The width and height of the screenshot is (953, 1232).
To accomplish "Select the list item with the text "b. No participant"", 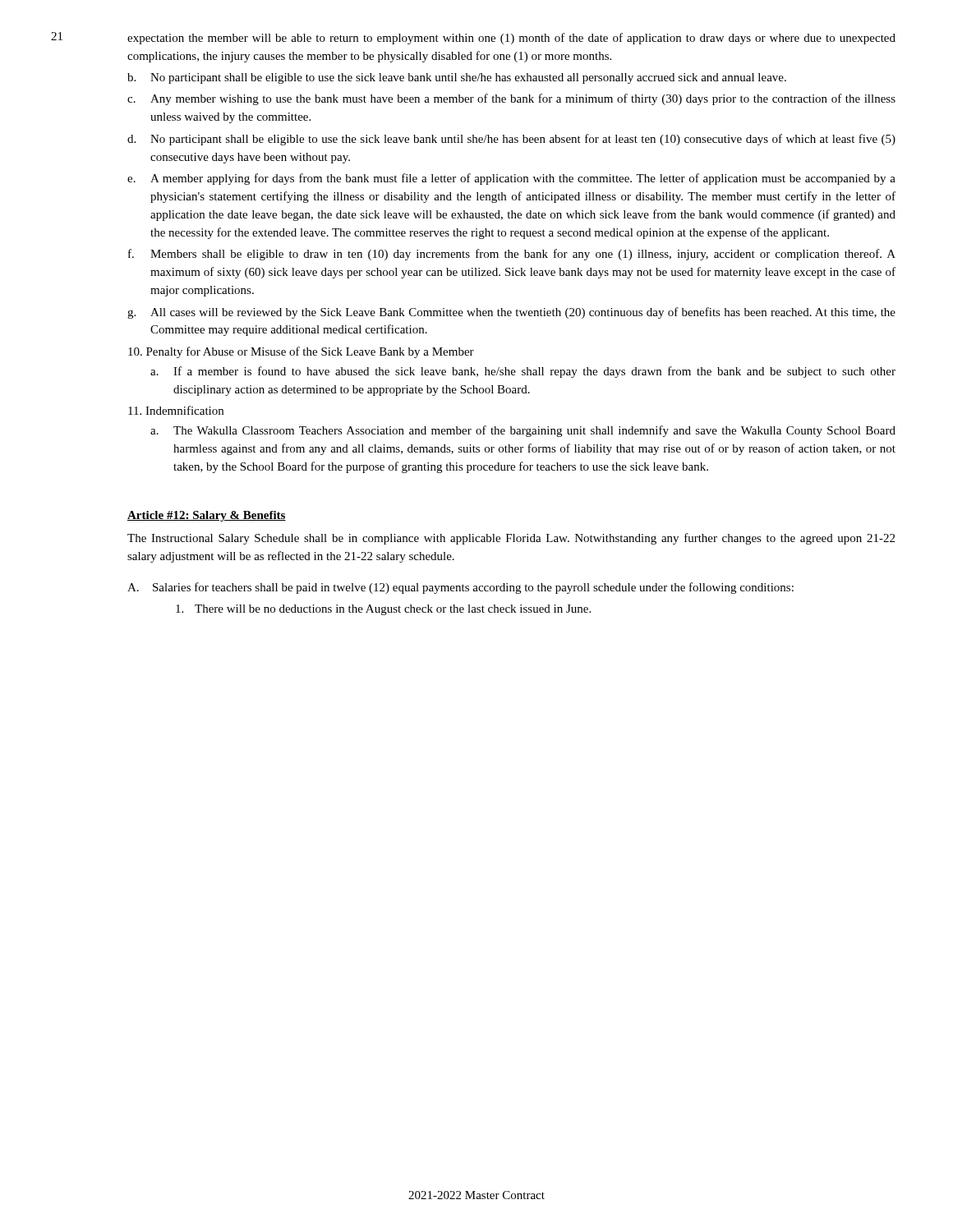I will click(x=511, y=78).
